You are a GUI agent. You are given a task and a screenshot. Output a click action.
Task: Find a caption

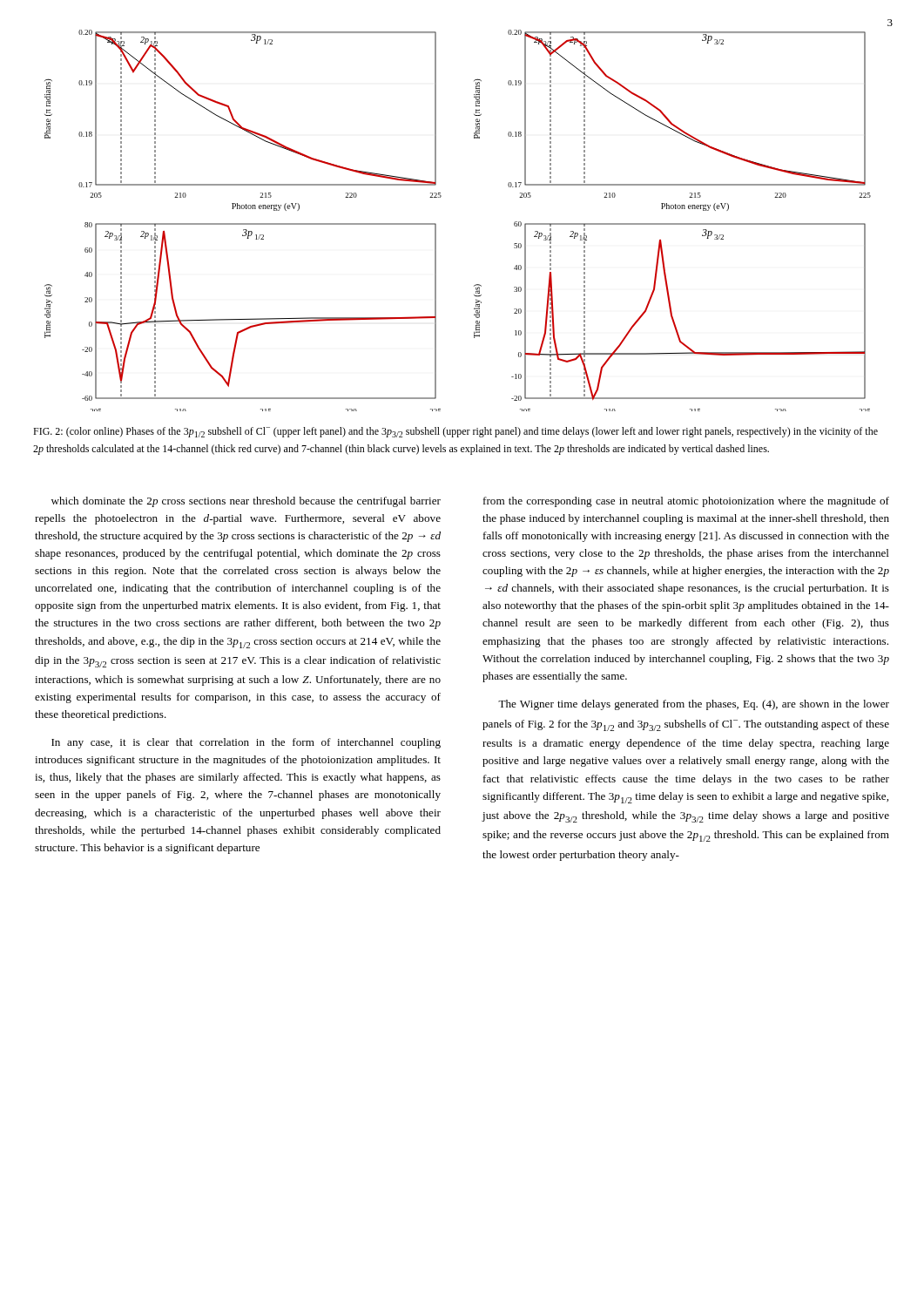coord(455,439)
